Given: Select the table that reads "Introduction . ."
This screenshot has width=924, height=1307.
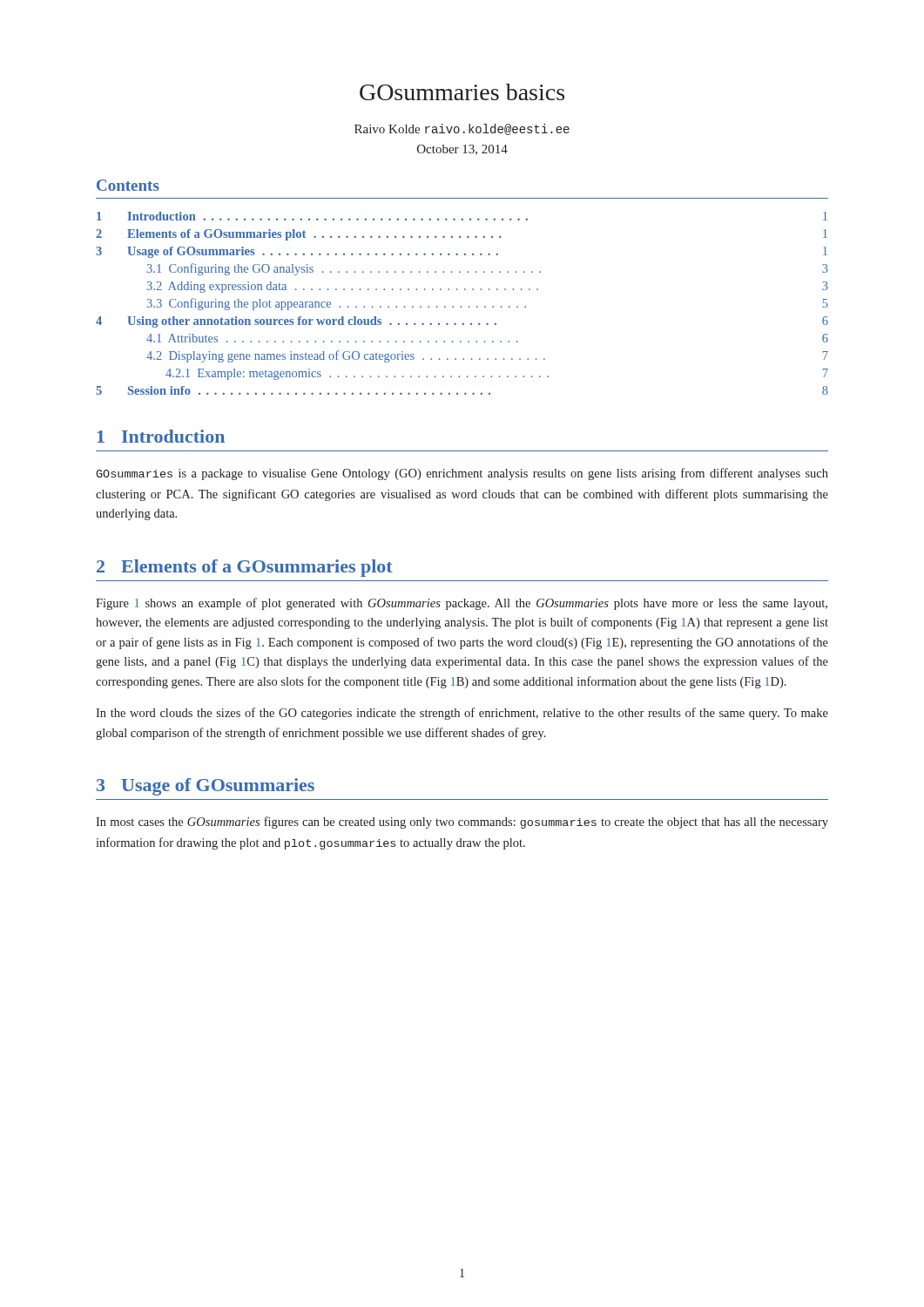Looking at the screenshot, I should tap(462, 303).
